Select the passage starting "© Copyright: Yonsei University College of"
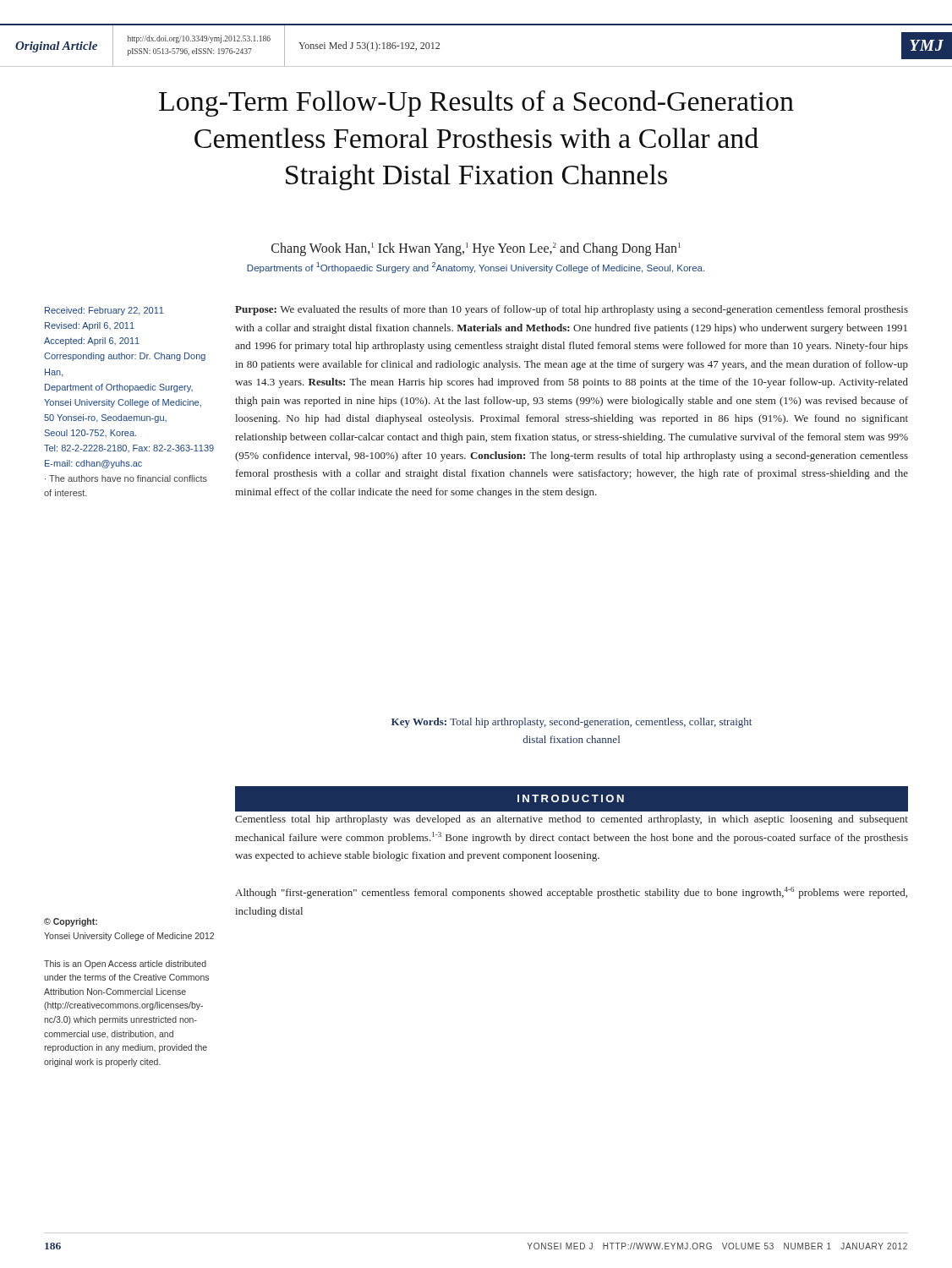The height and width of the screenshot is (1268, 952). click(129, 992)
